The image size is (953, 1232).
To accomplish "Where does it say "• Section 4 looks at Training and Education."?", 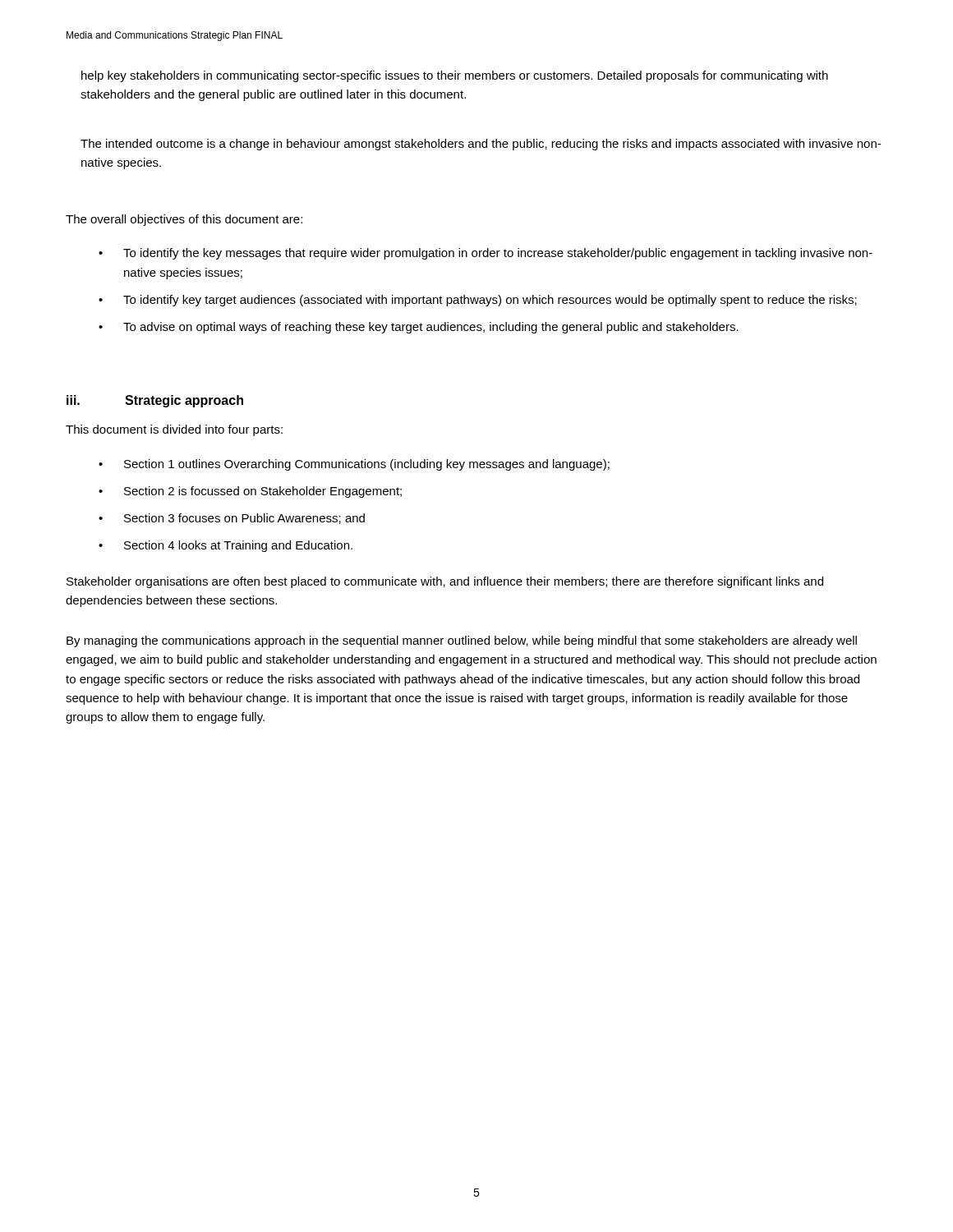I will (226, 546).
